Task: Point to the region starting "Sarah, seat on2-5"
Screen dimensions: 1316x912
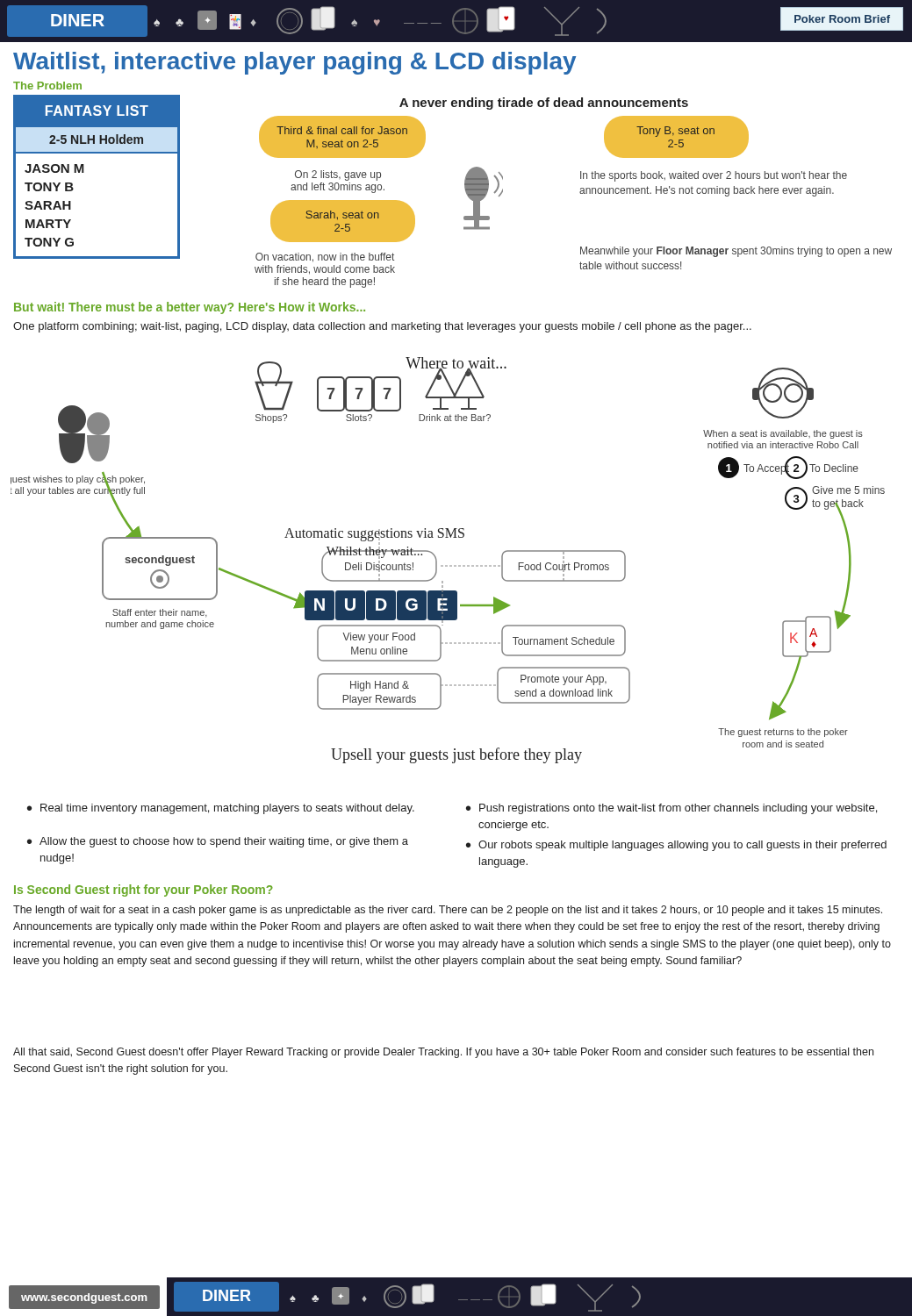Action: click(x=342, y=221)
